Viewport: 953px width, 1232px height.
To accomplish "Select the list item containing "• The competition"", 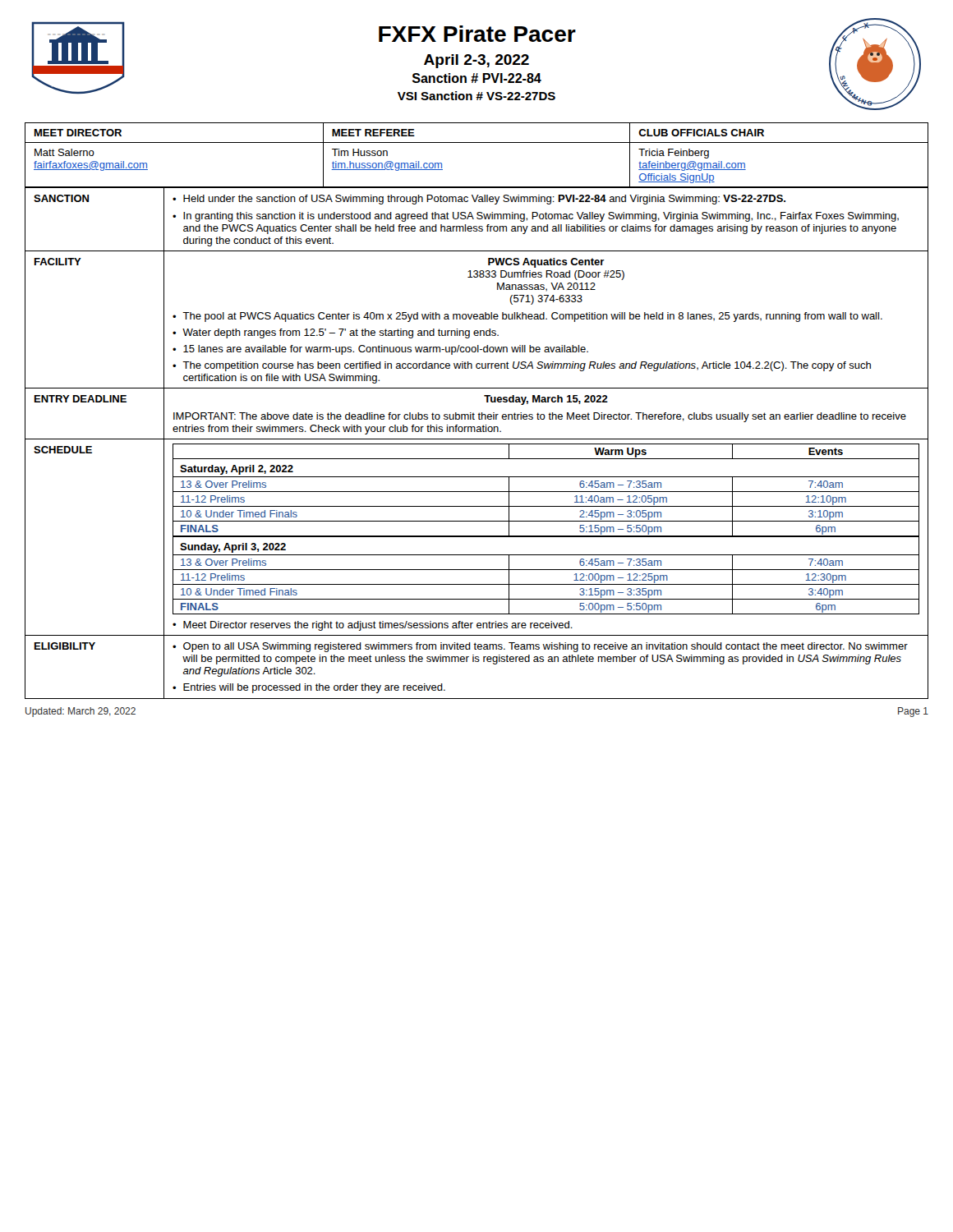I will click(x=546, y=371).
